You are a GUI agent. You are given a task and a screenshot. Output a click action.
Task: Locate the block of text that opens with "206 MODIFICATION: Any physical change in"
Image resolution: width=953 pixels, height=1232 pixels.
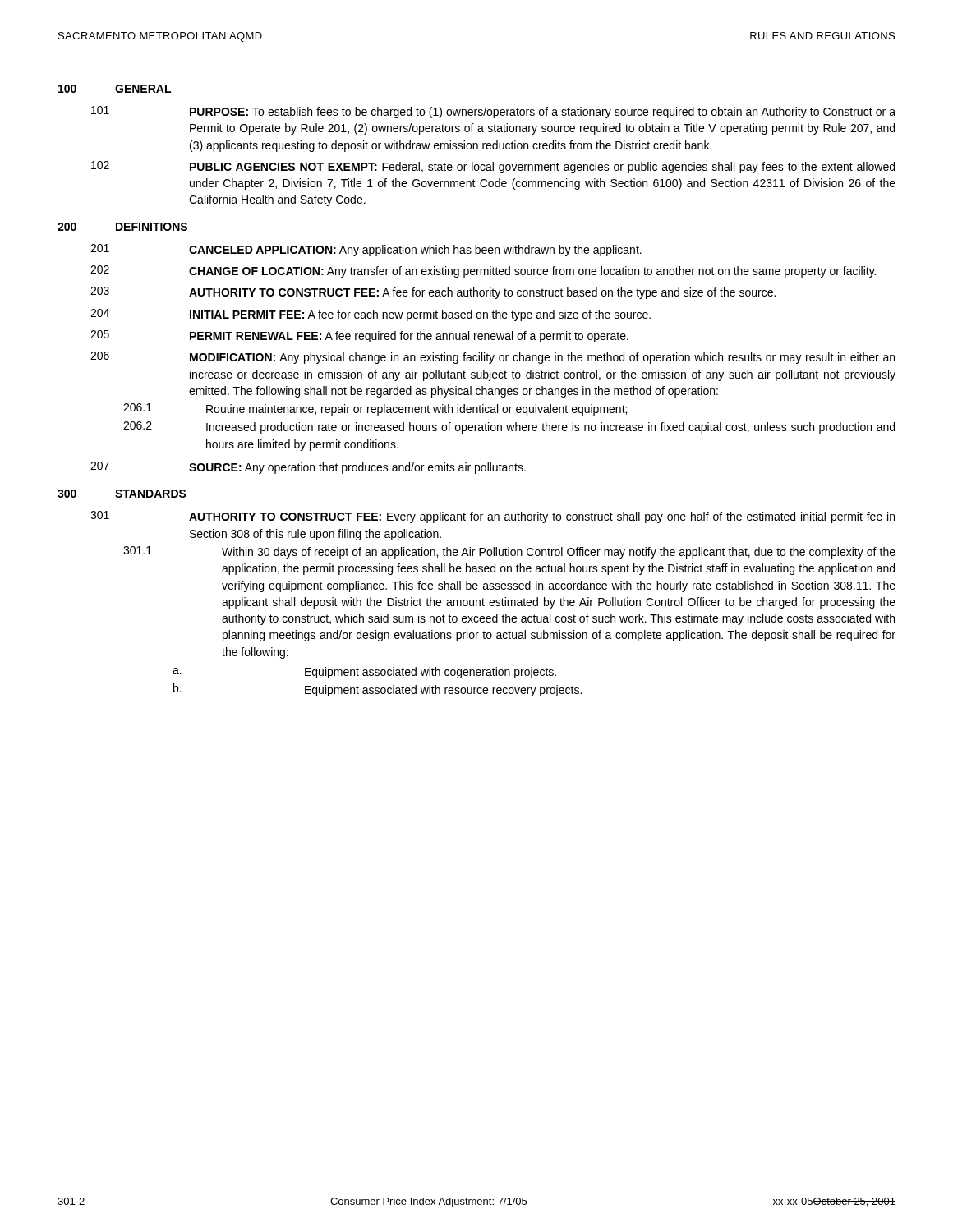pos(476,401)
